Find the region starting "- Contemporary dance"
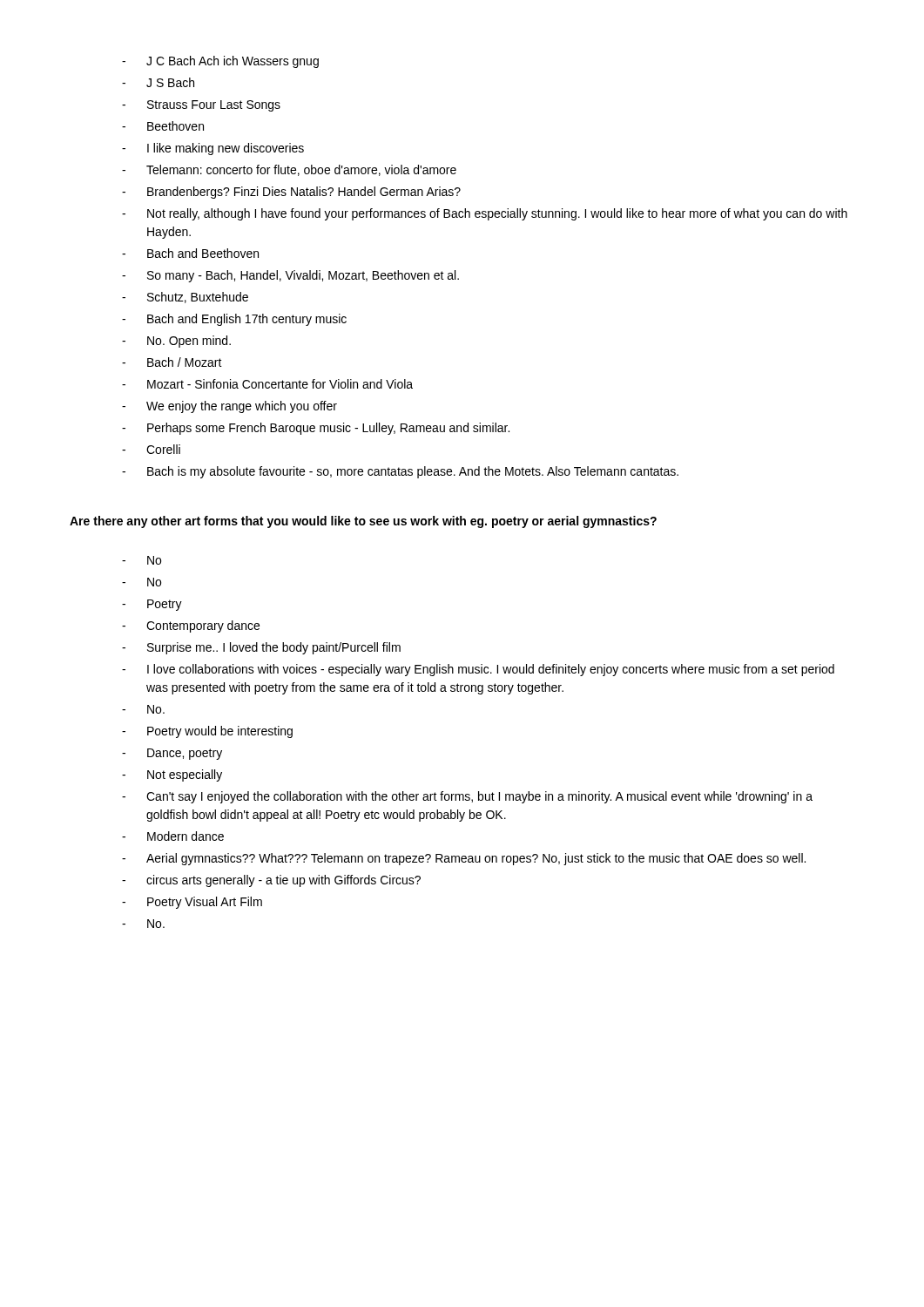This screenshot has width=924, height=1307. [x=191, y=626]
